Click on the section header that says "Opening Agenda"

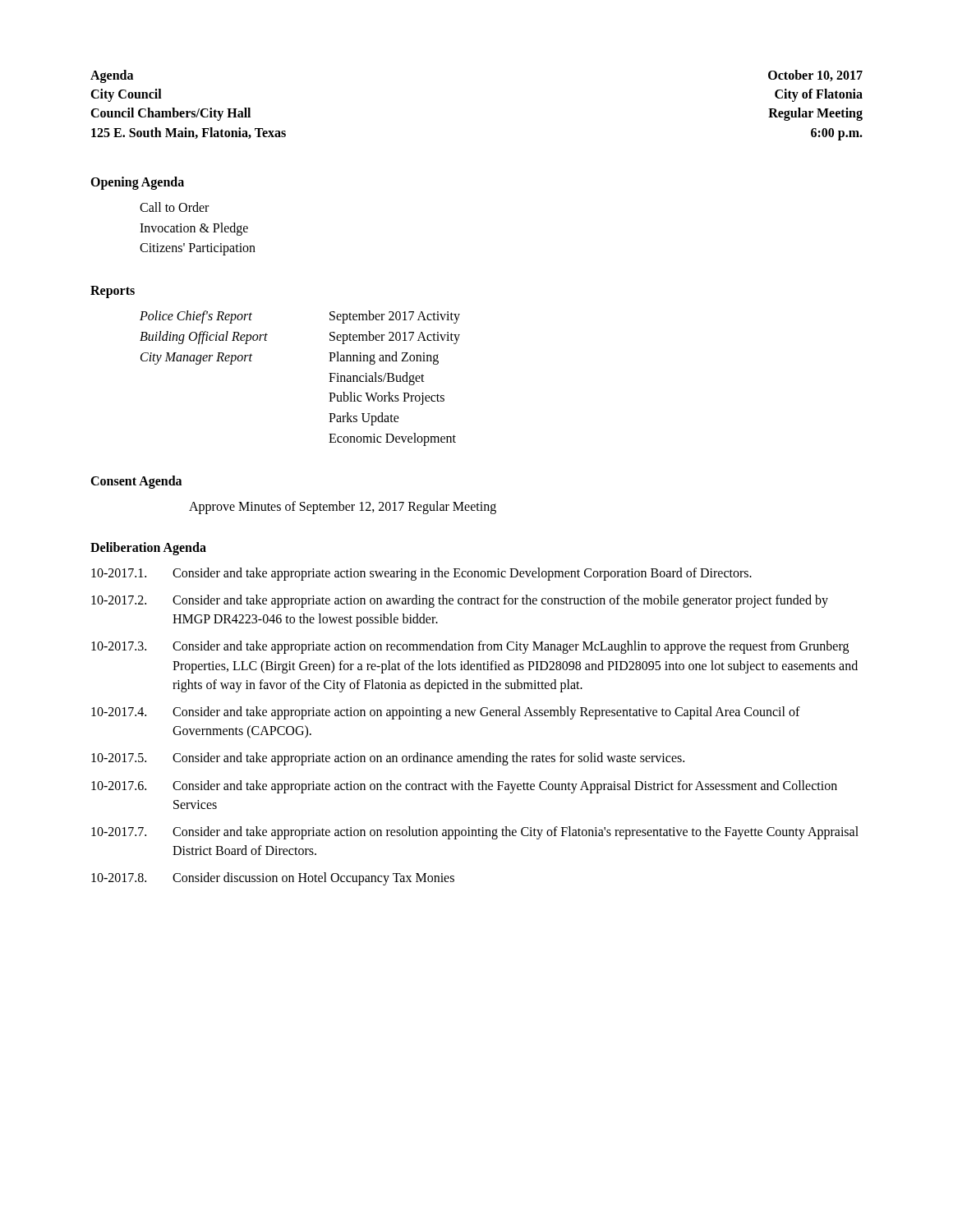coord(137,182)
